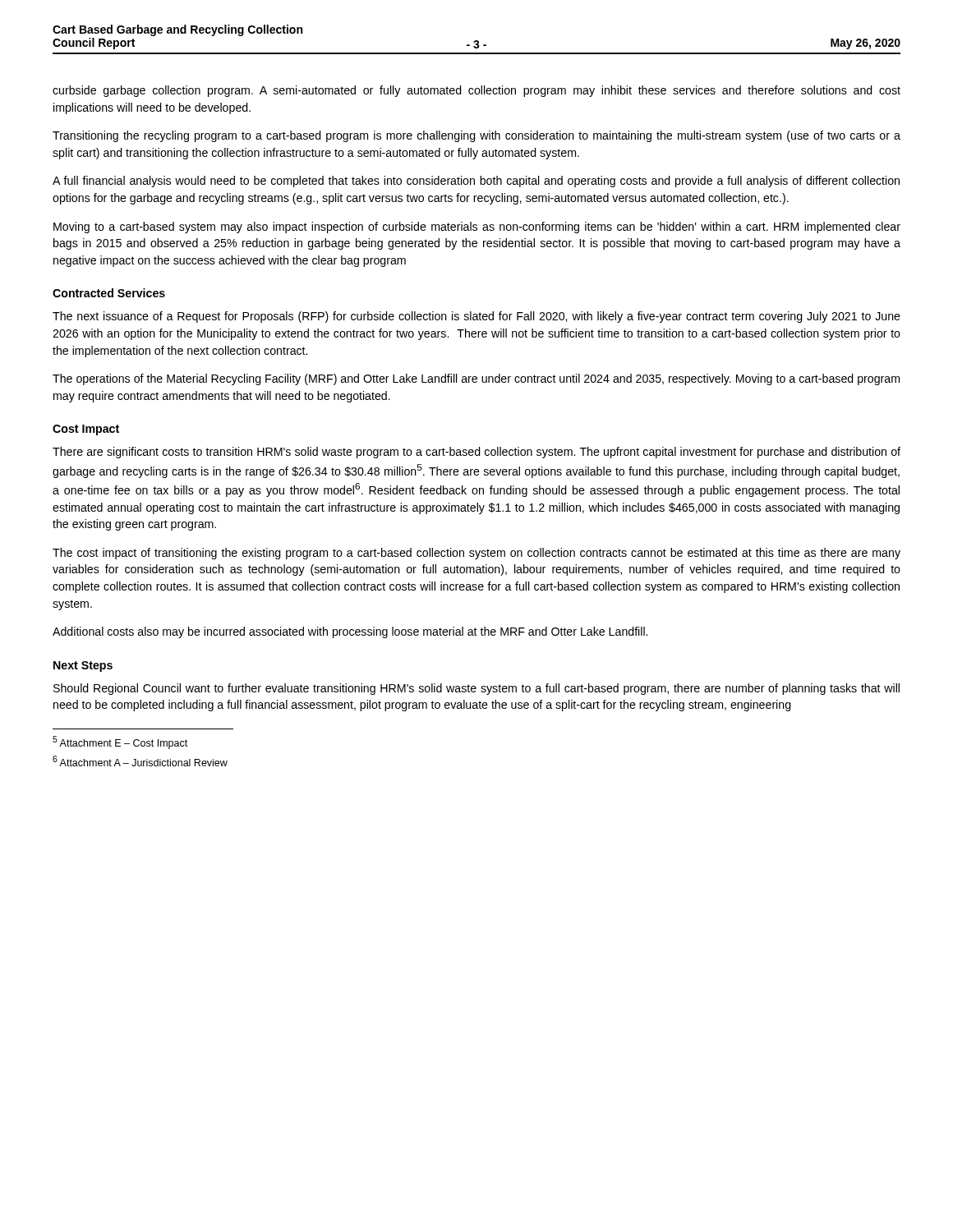
Task: Click on the text block that reads "Transitioning the recycling program to a"
Action: point(476,144)
